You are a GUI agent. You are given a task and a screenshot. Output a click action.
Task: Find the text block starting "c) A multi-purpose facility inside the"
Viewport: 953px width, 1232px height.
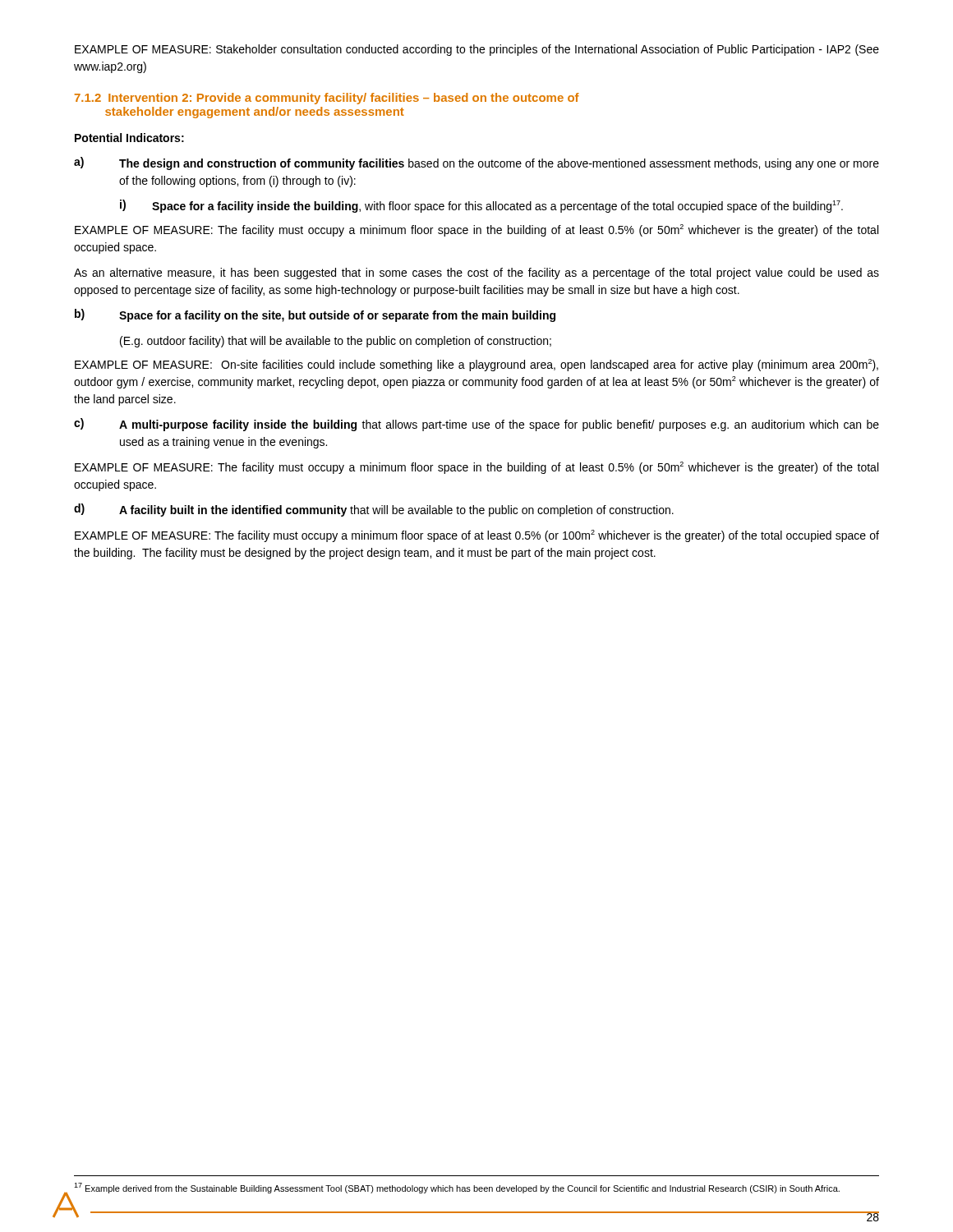(476, 434)
